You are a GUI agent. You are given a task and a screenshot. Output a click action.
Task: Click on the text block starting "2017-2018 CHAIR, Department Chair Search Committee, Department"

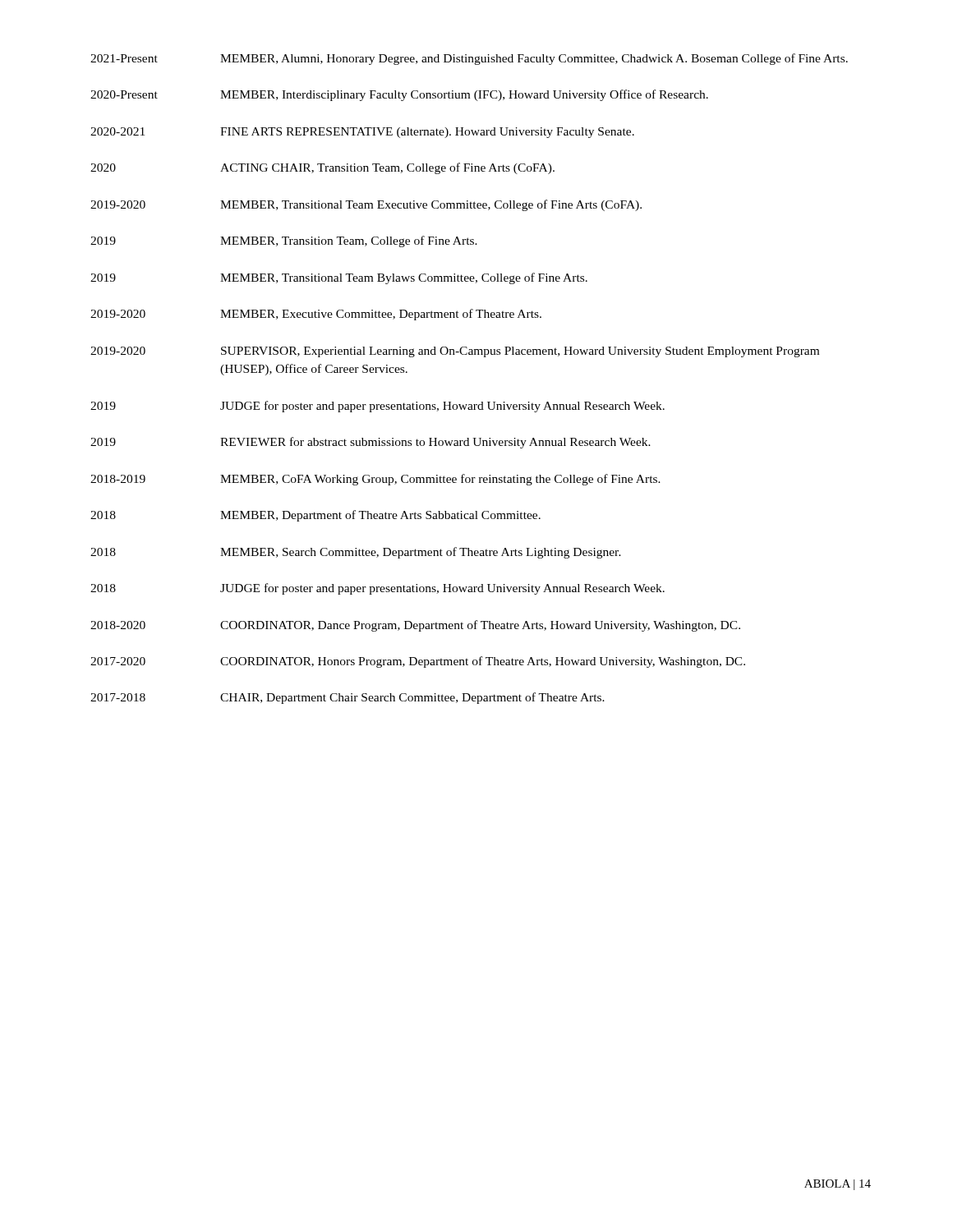pos(481,698)
